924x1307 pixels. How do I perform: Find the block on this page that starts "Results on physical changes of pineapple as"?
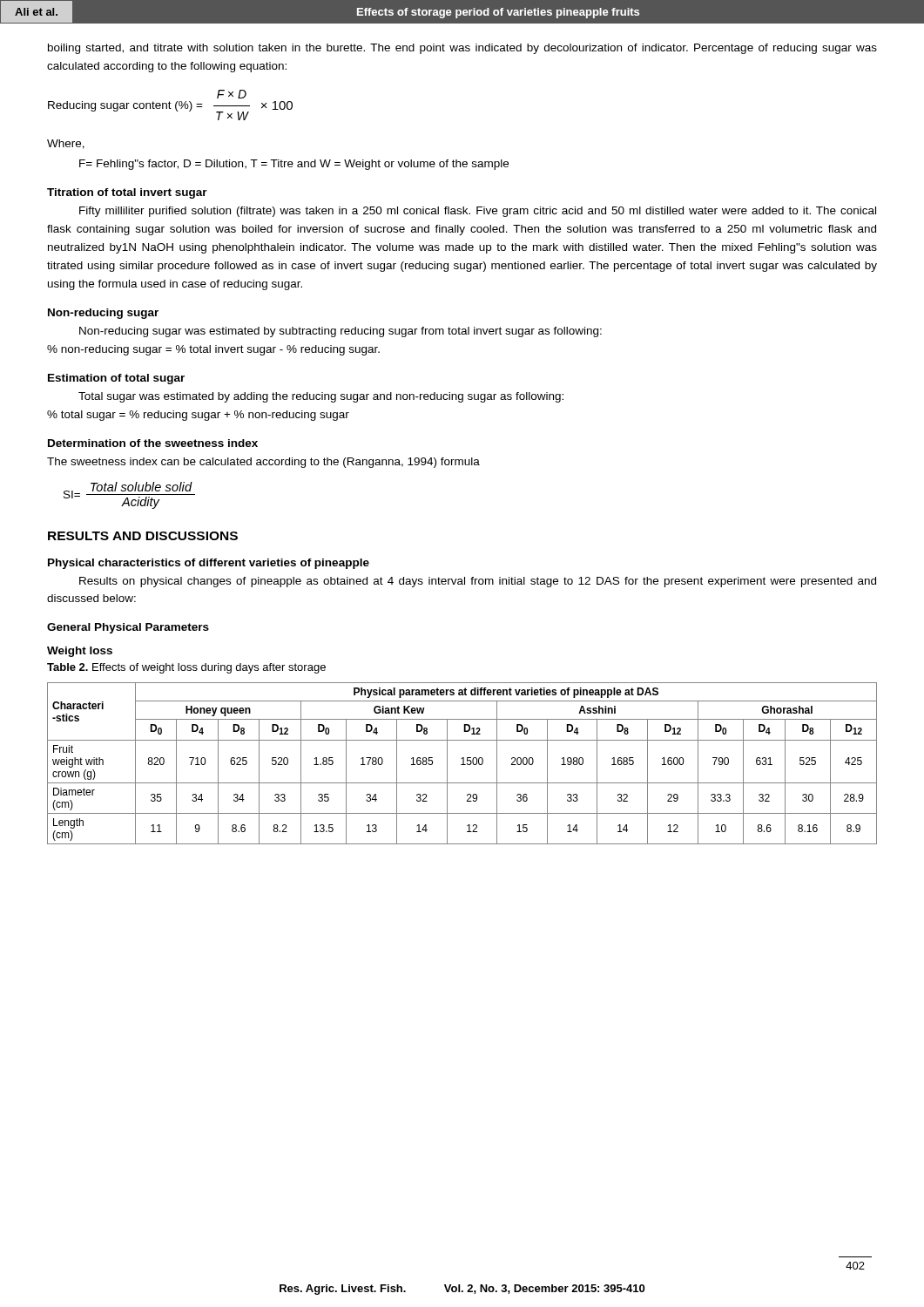coord(462,589)
